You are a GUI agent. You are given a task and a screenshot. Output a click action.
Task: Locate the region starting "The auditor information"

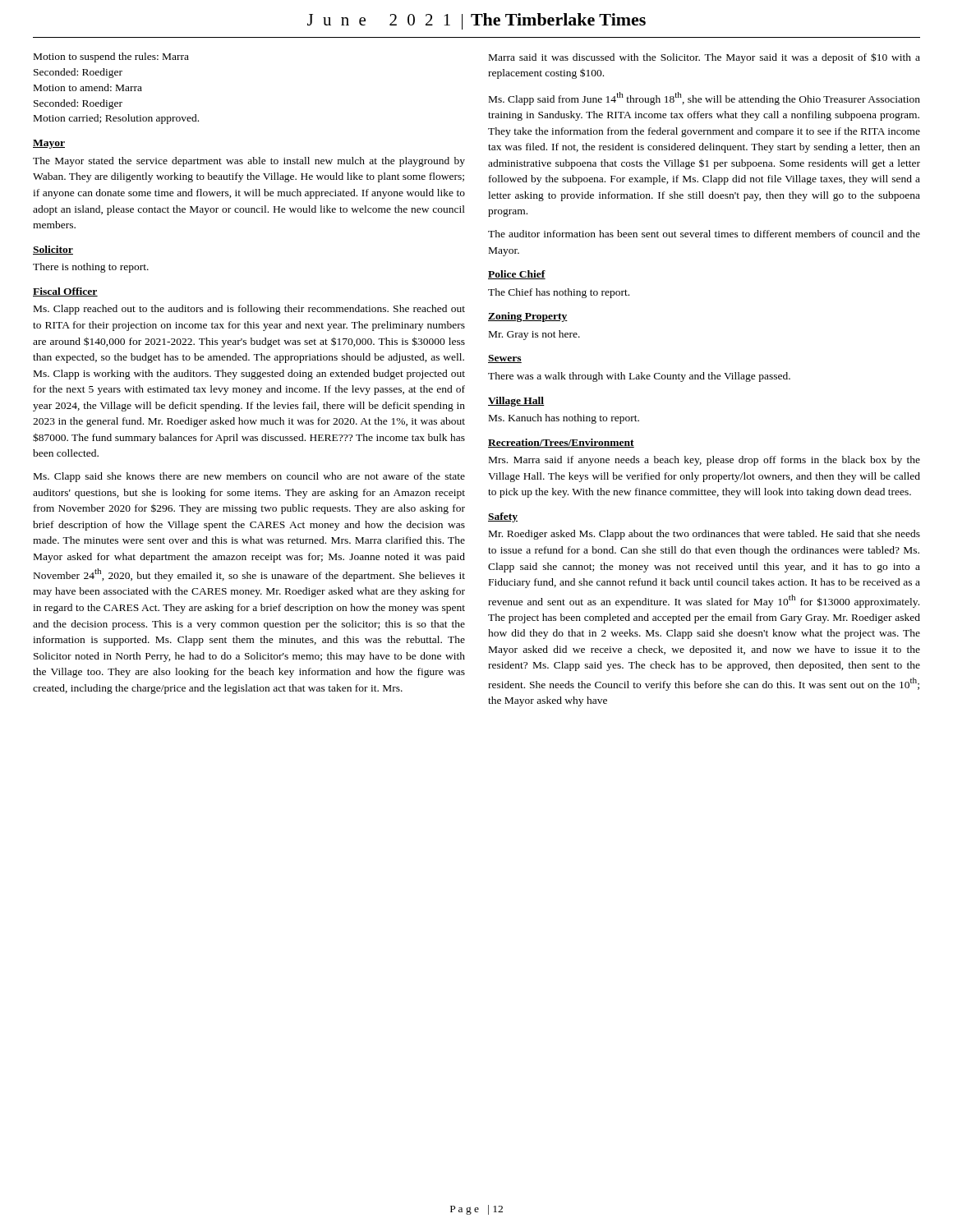[x=704, y=242]
